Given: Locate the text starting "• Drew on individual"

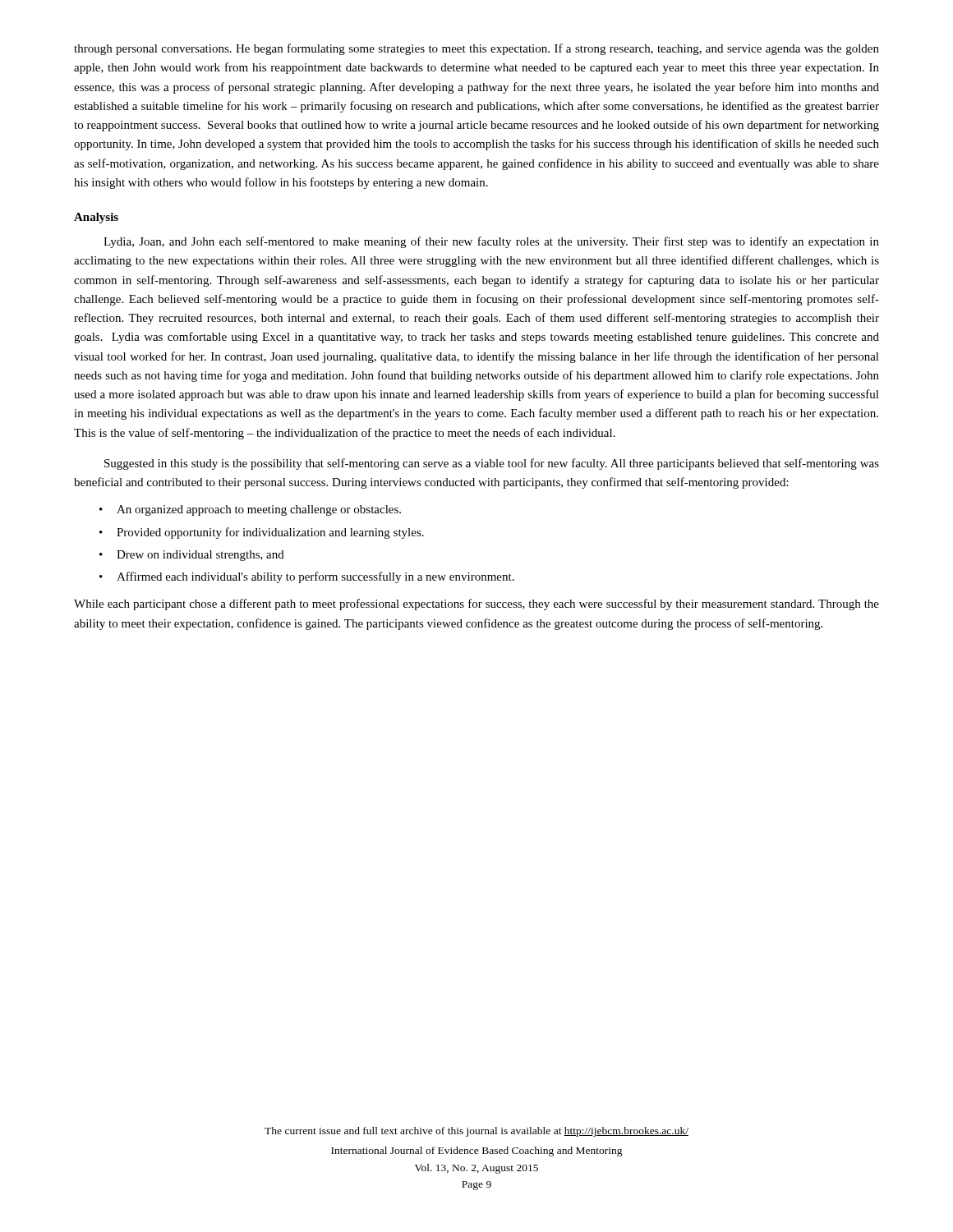Looking at the screenshot, I should click(x=191, y=555).
